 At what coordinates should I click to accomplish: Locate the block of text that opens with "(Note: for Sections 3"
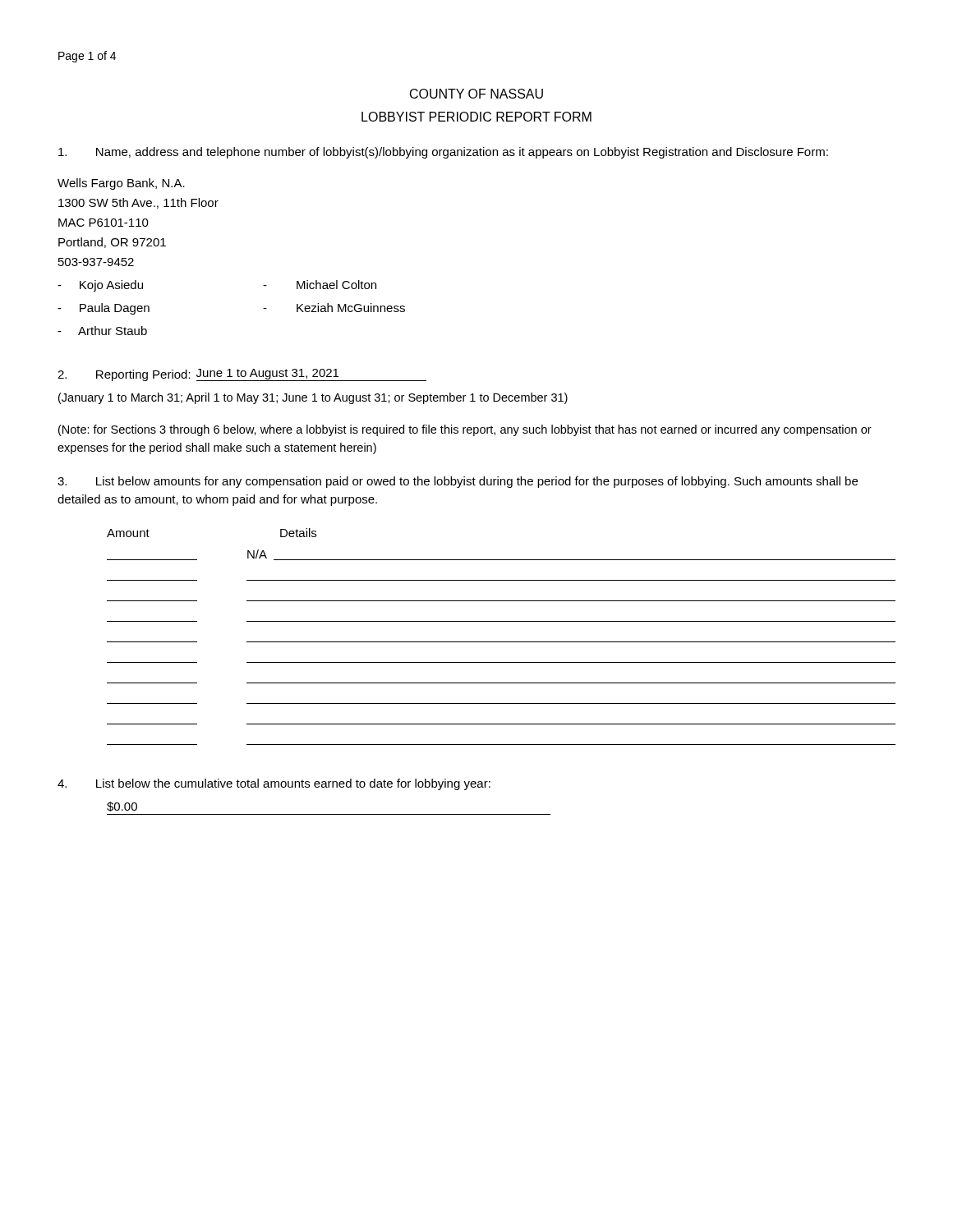pyautogui.click(x=464, y=439)
